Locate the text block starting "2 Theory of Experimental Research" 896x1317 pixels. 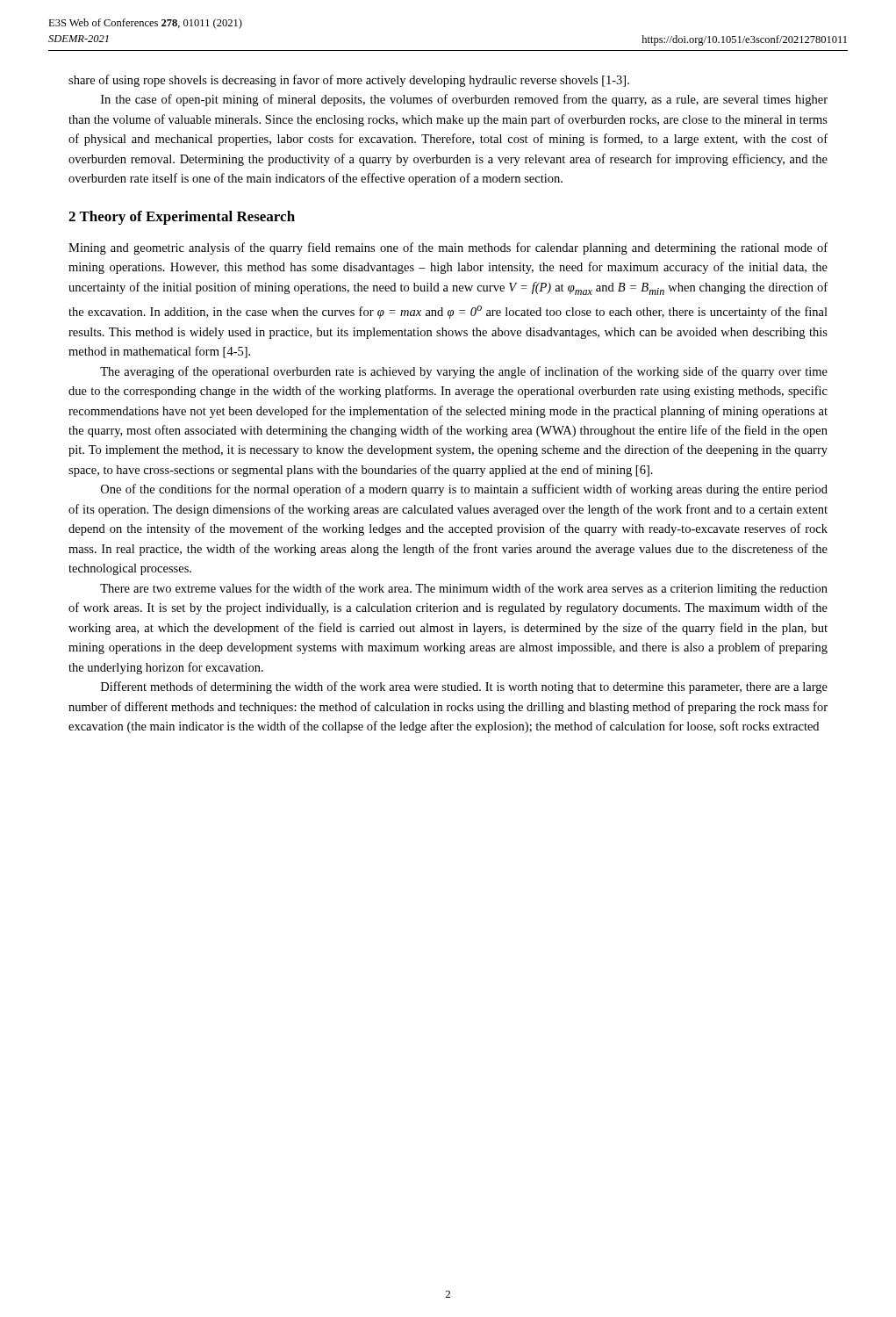pos(182,216)
